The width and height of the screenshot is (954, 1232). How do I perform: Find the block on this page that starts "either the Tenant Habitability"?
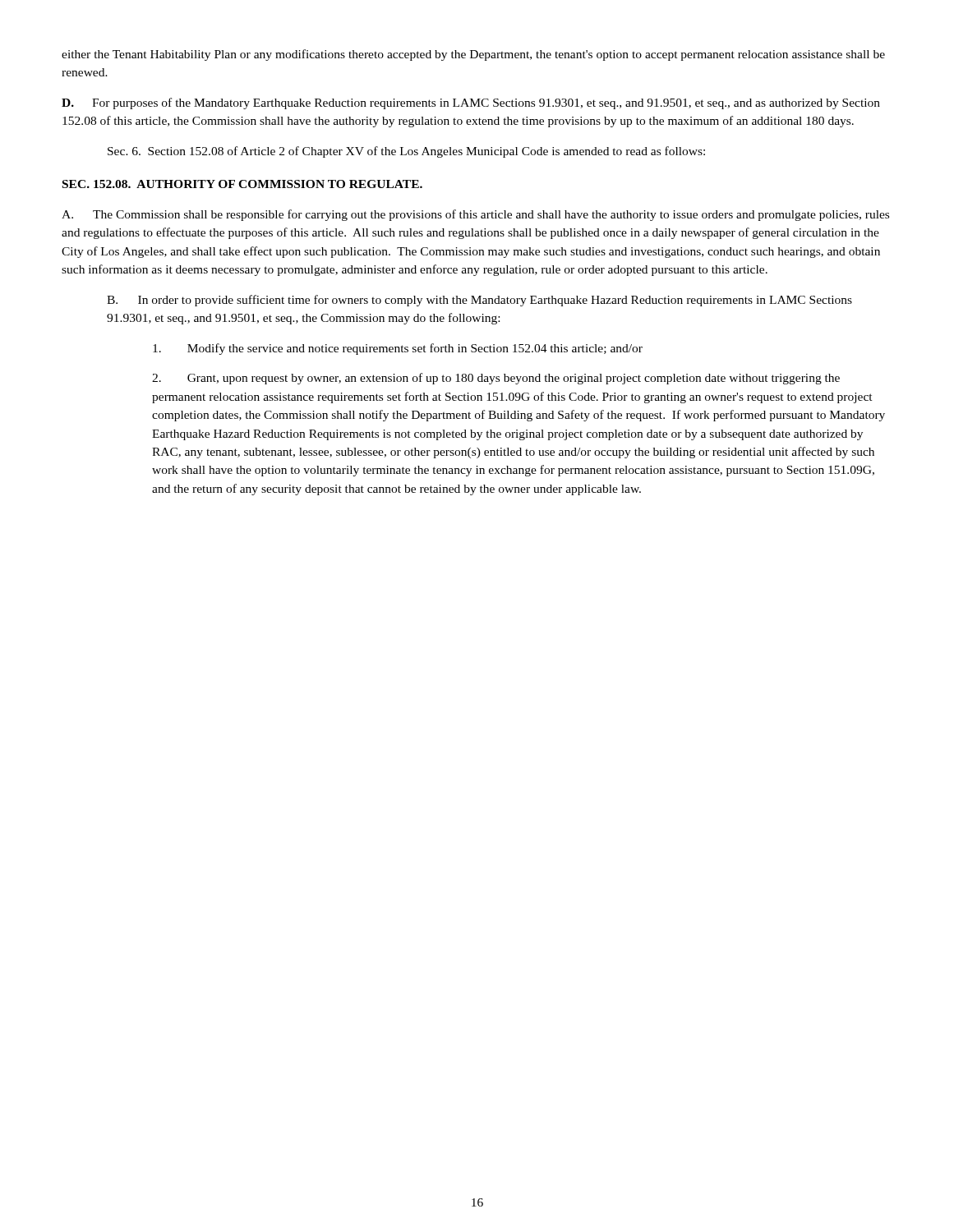(473, 63)
